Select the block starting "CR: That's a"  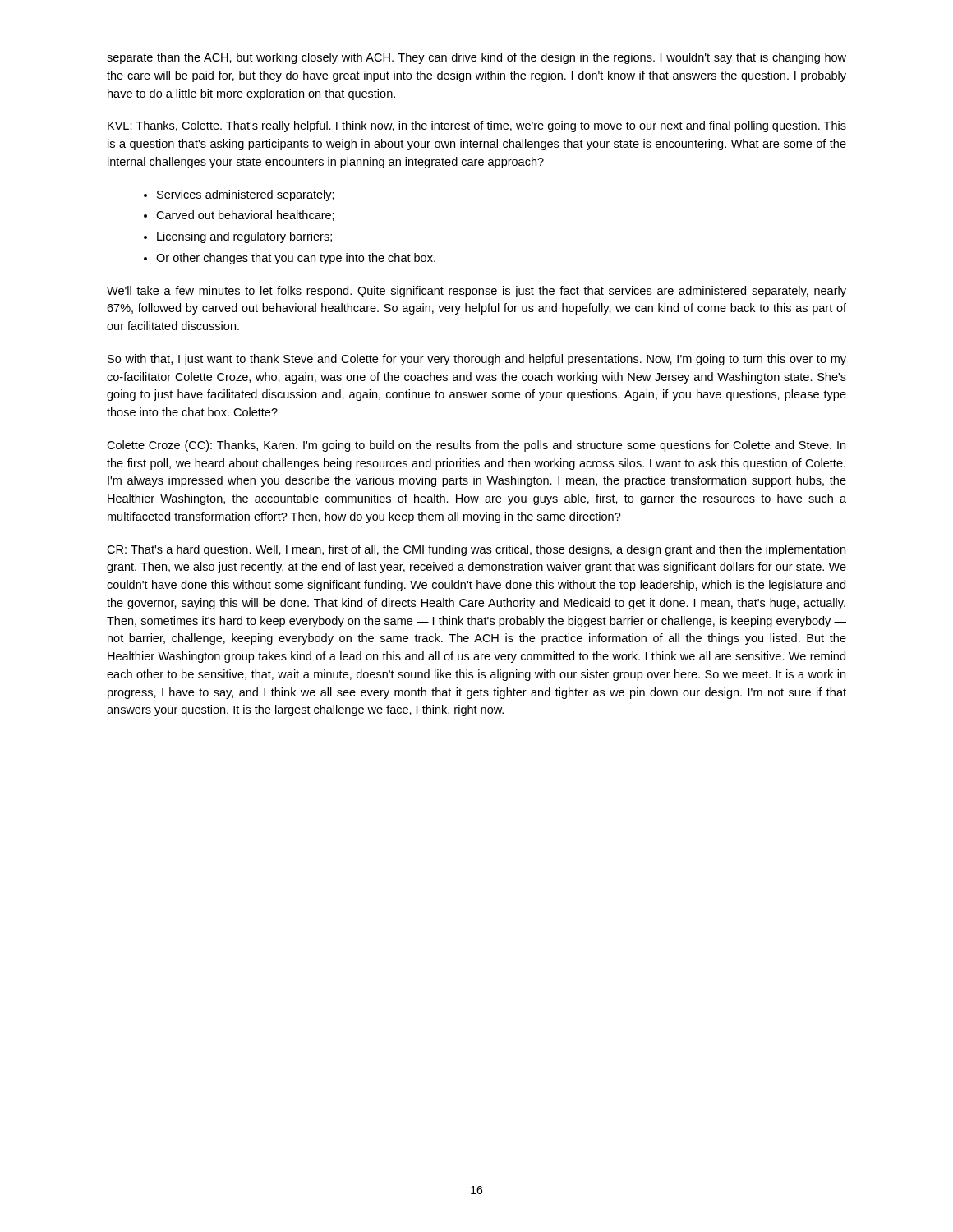point(476,629)
